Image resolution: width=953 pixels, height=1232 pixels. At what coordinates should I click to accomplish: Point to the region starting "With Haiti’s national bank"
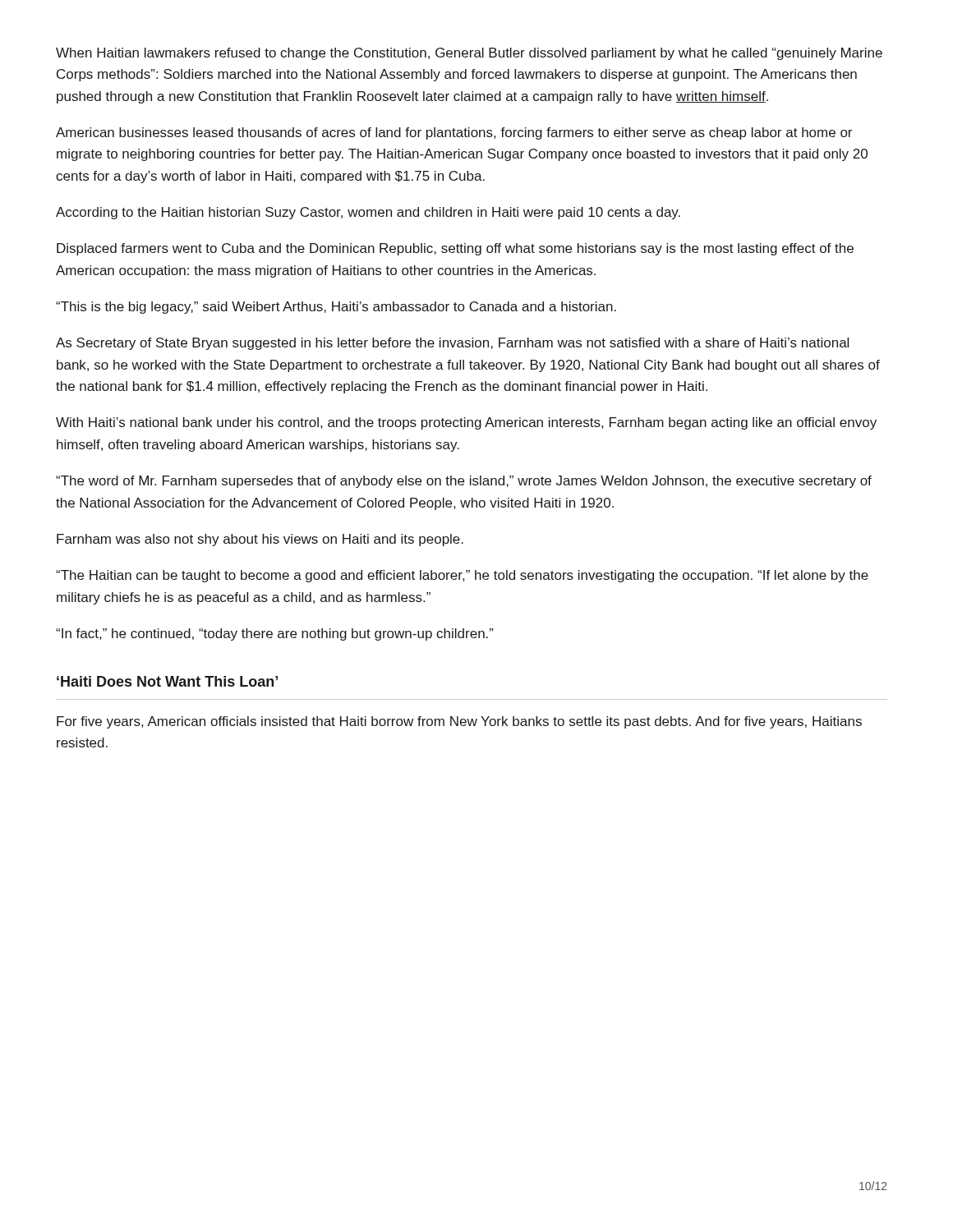point(466,434)
